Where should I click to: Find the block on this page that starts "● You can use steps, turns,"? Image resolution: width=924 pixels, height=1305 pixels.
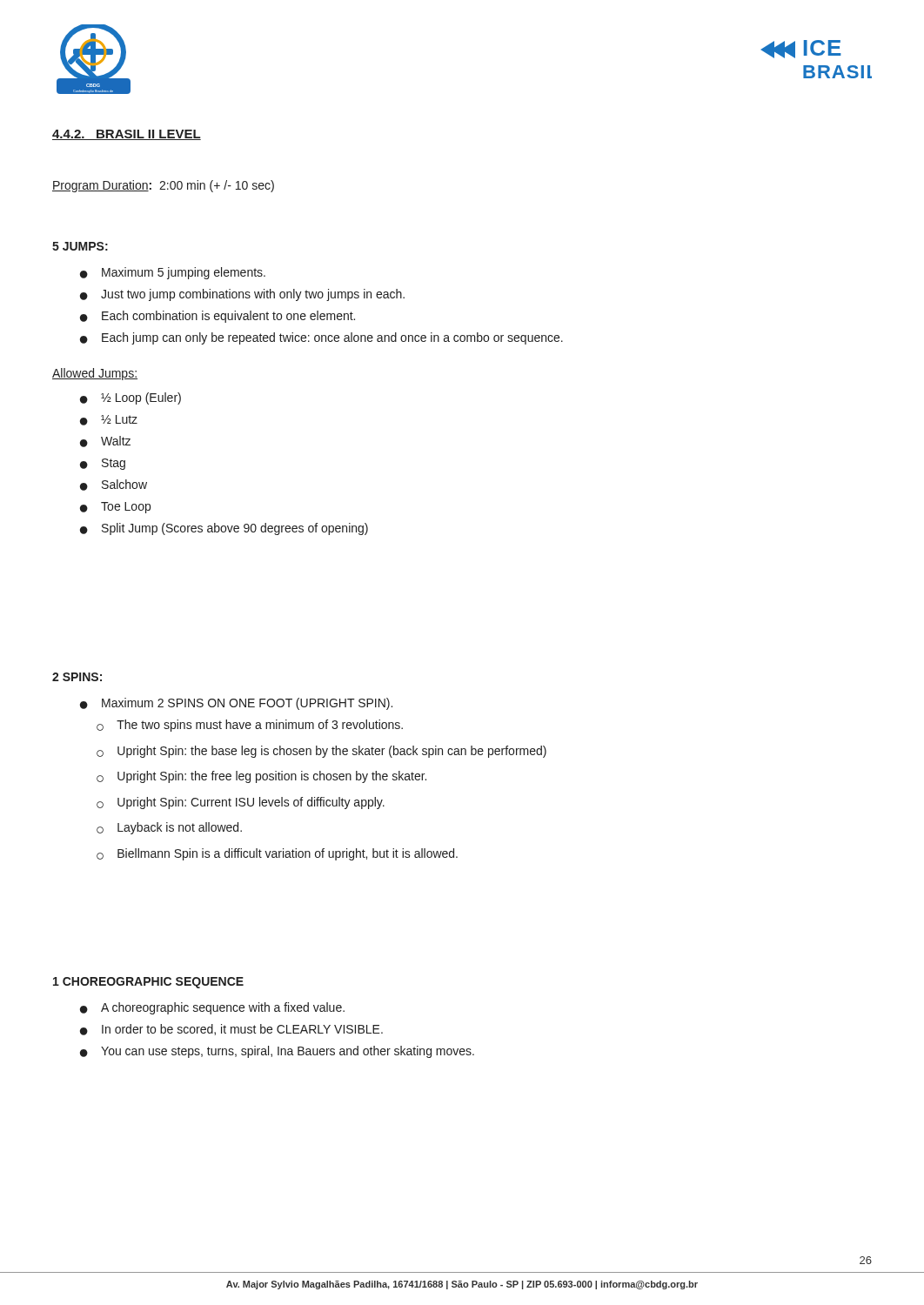click(277, 1051)
